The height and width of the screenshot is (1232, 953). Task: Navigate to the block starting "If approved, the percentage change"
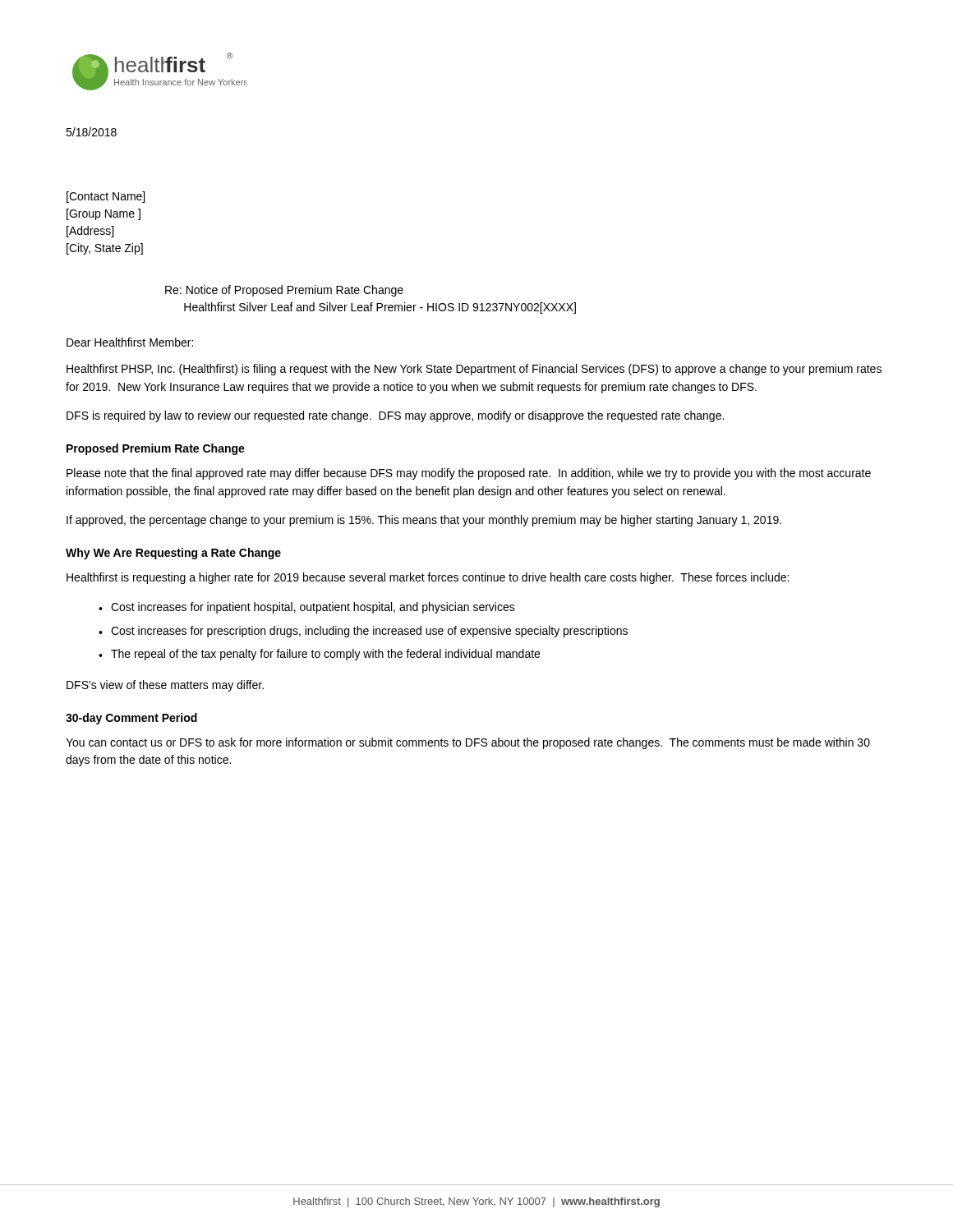click(x=424, y=520)
